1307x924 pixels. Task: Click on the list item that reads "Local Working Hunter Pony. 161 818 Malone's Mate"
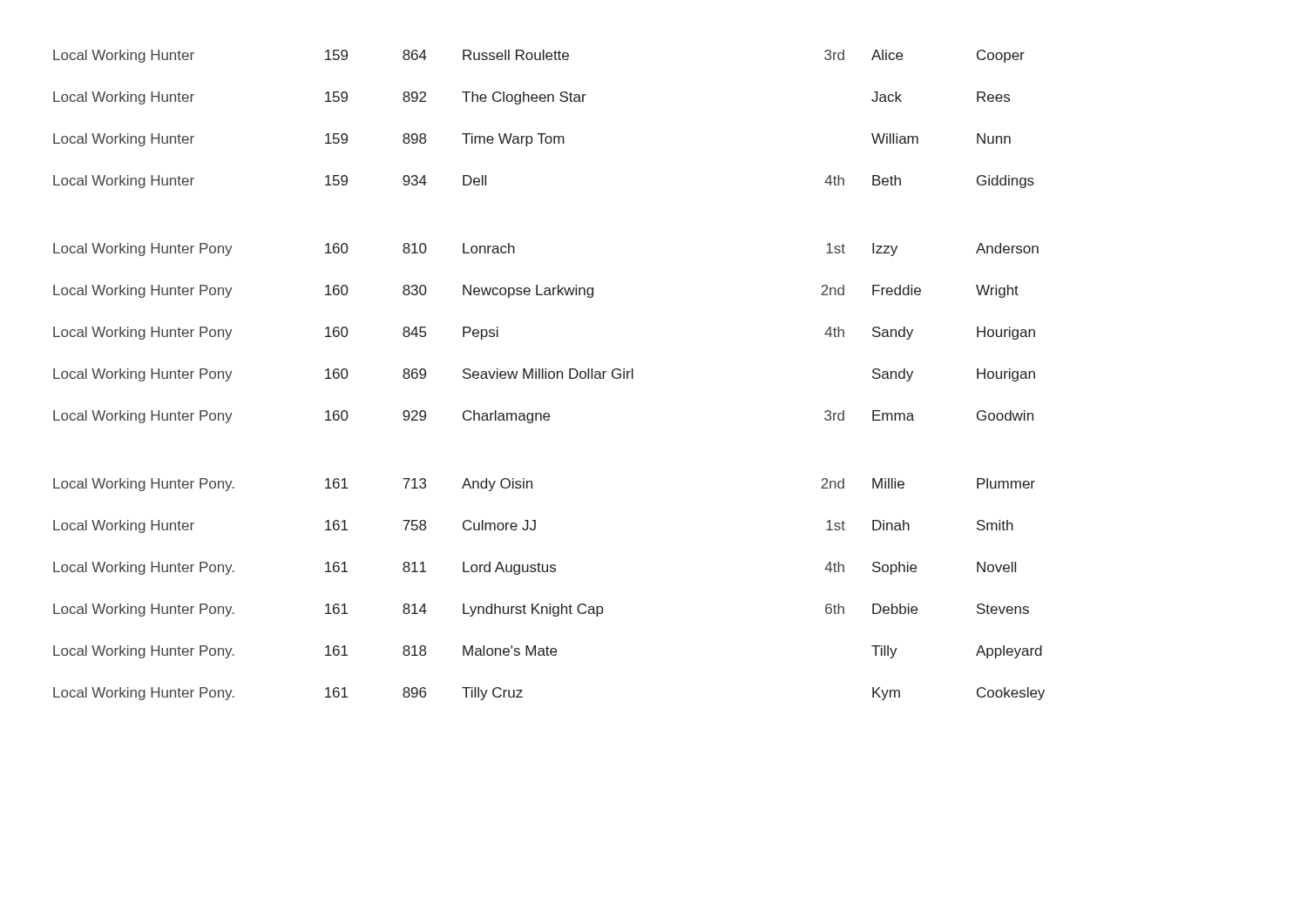(548, 652)
